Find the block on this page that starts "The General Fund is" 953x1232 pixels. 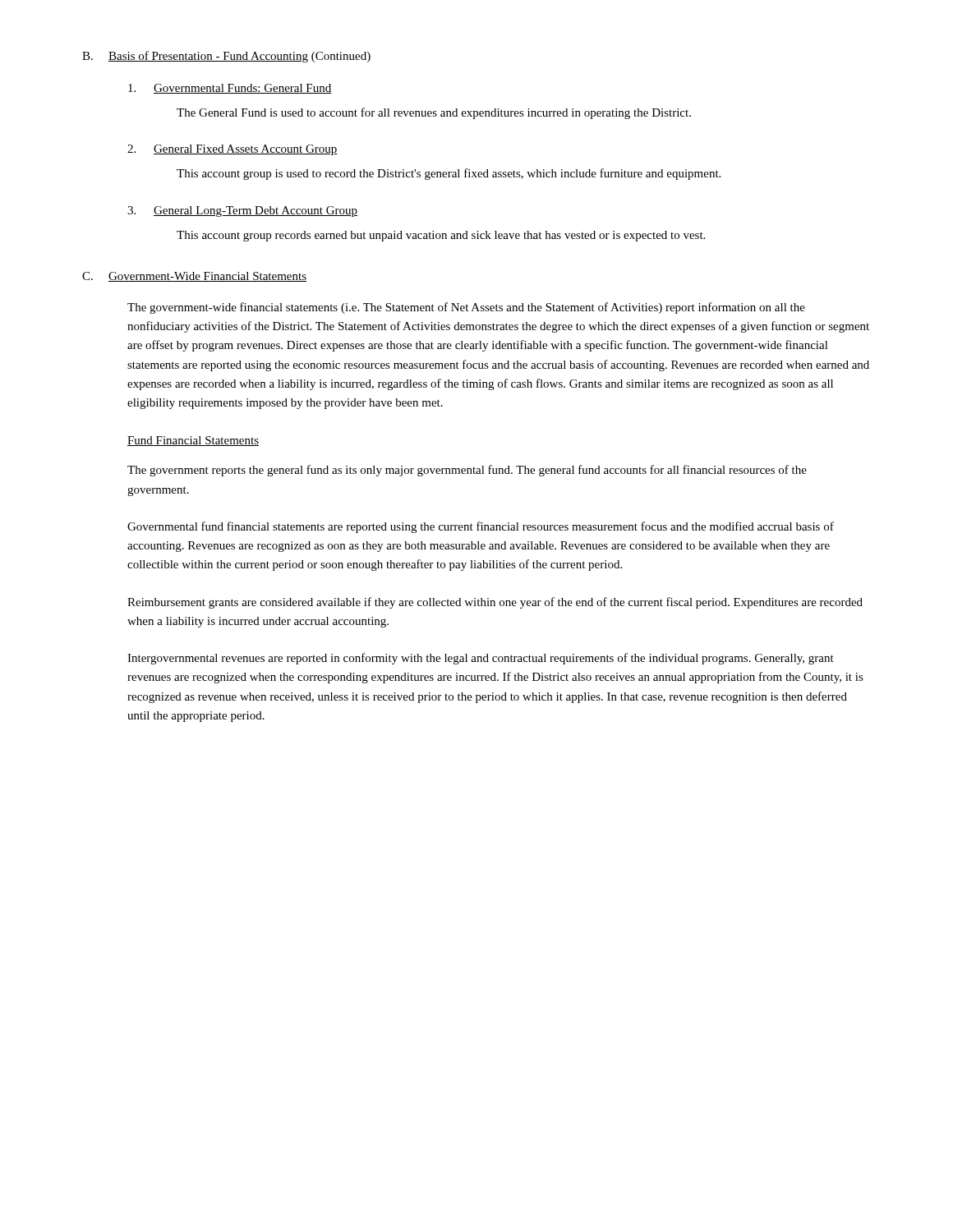(434, 113)
